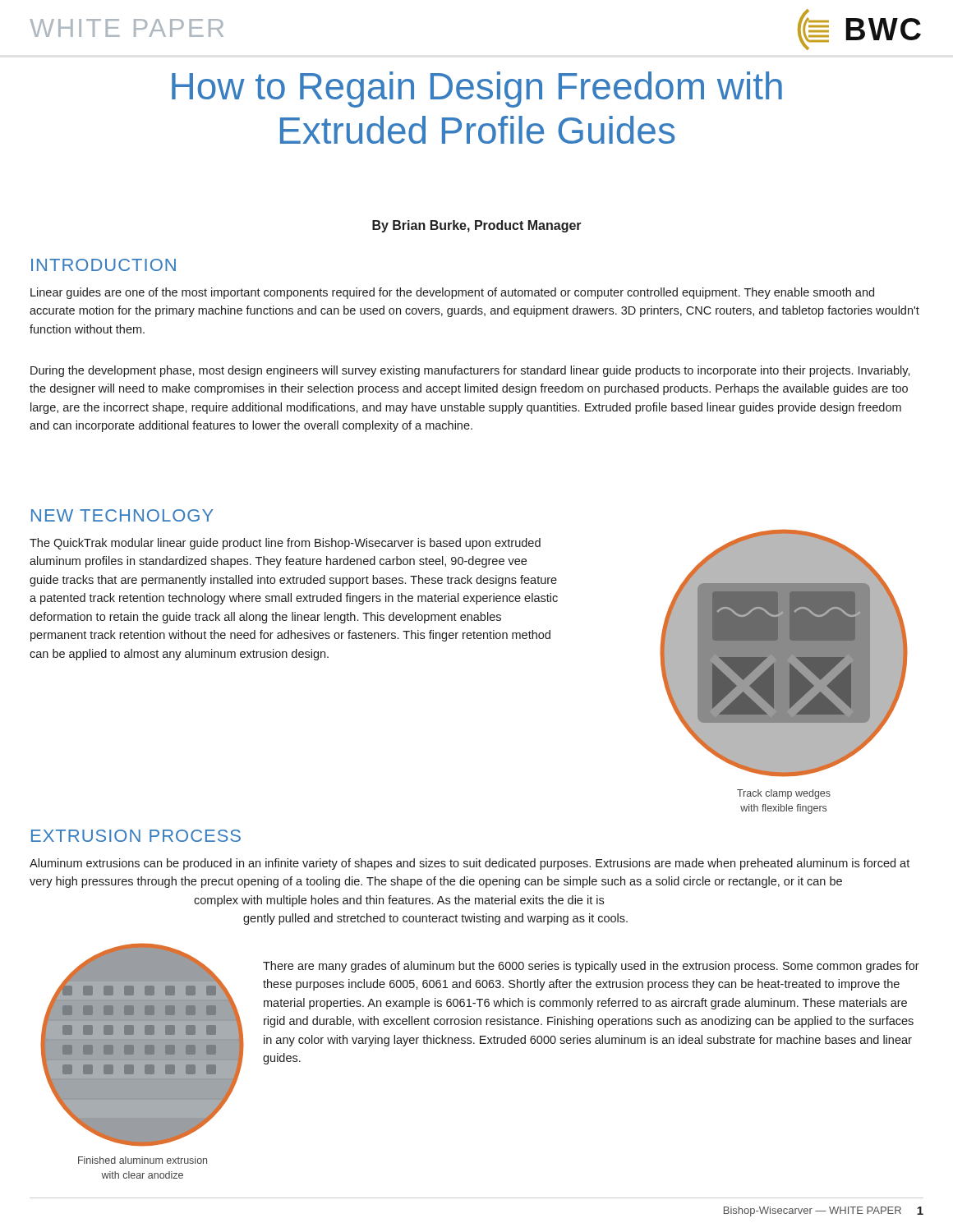Locate the passage starting "NEW TECHNOLOGY"
The image size is (953, 1232).
[x=122, y=515]
